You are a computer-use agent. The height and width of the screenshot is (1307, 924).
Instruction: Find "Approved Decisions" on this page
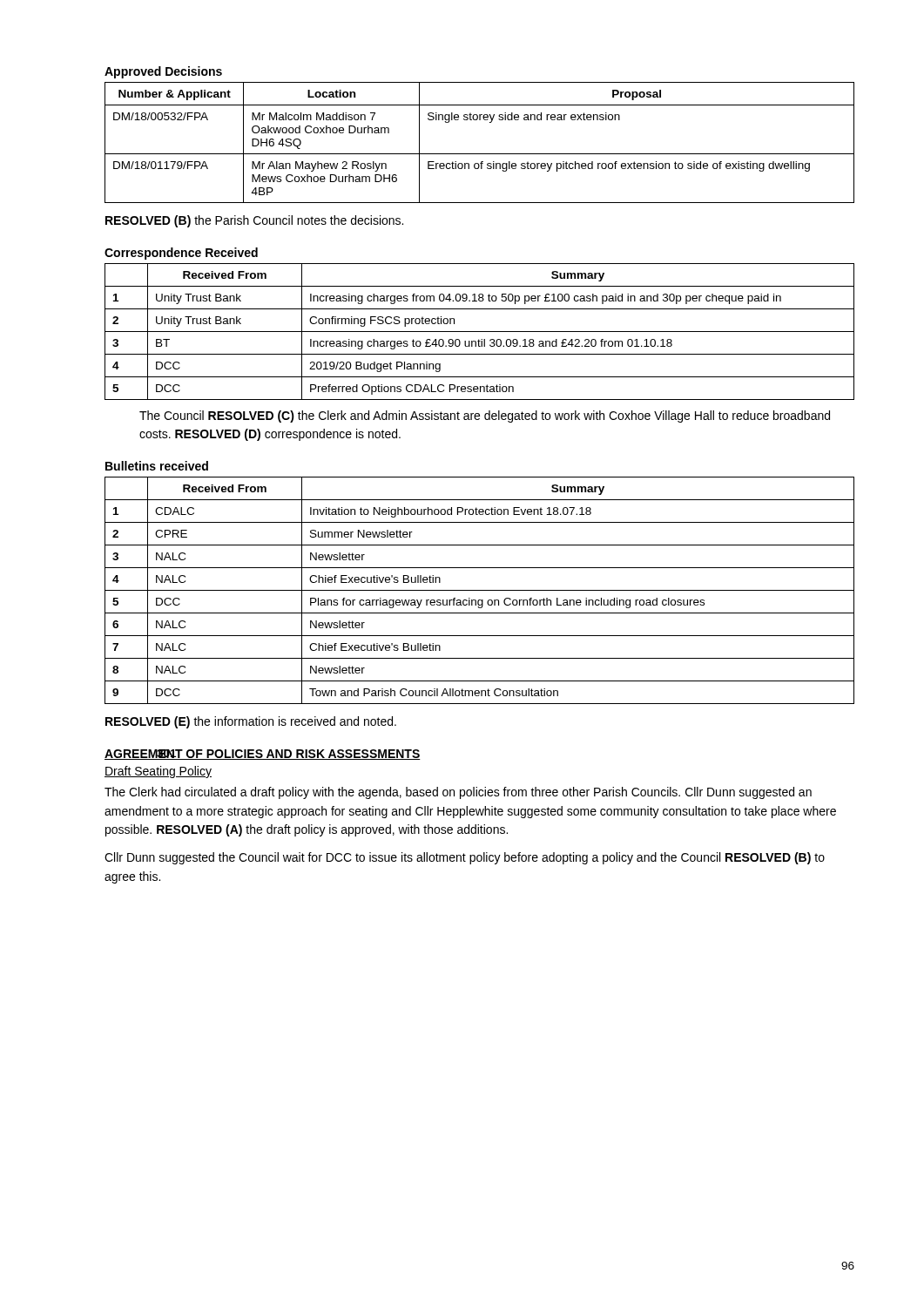click(x=163, y=71)
